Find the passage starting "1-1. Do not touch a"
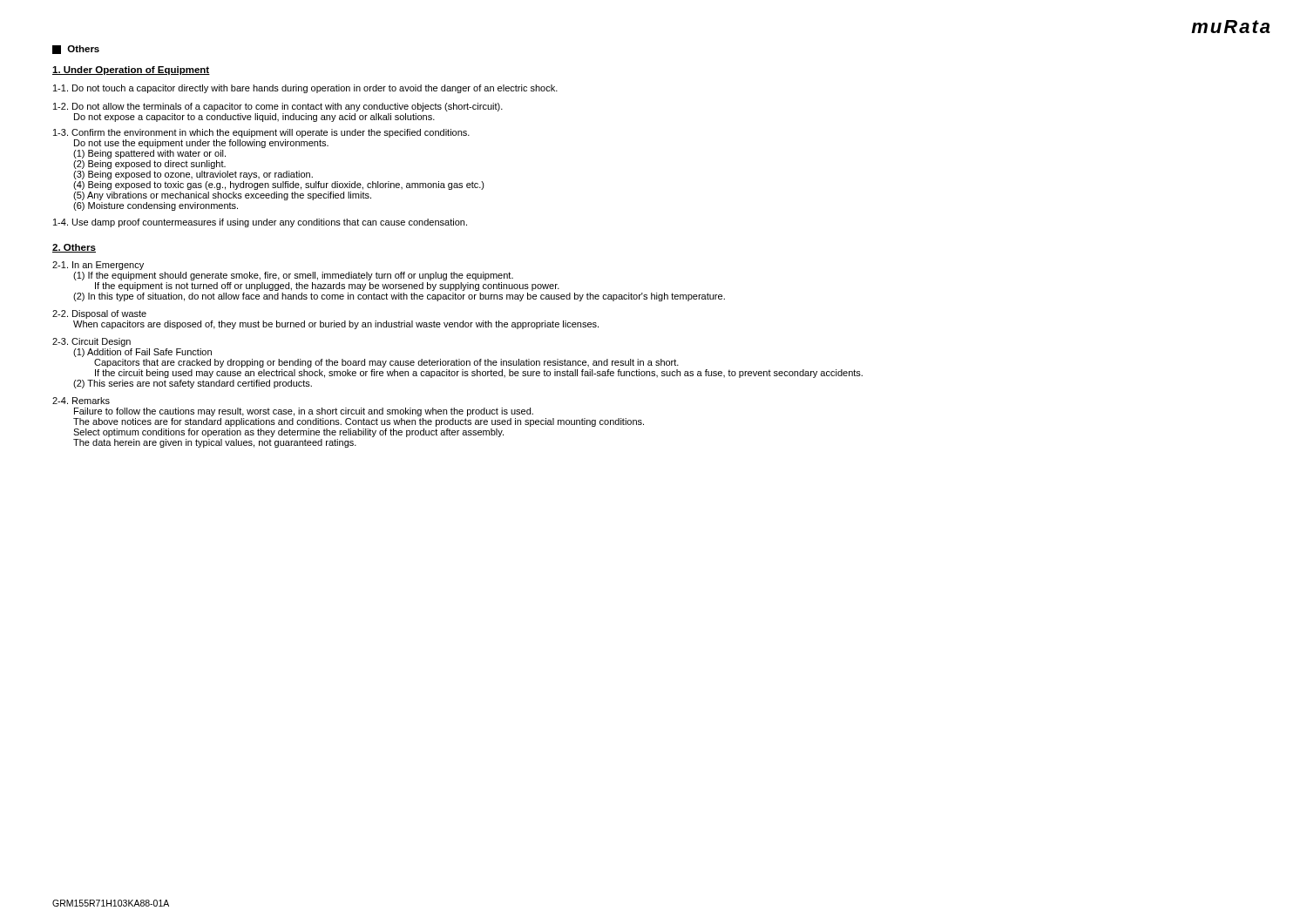 click(x=305, y=88)
